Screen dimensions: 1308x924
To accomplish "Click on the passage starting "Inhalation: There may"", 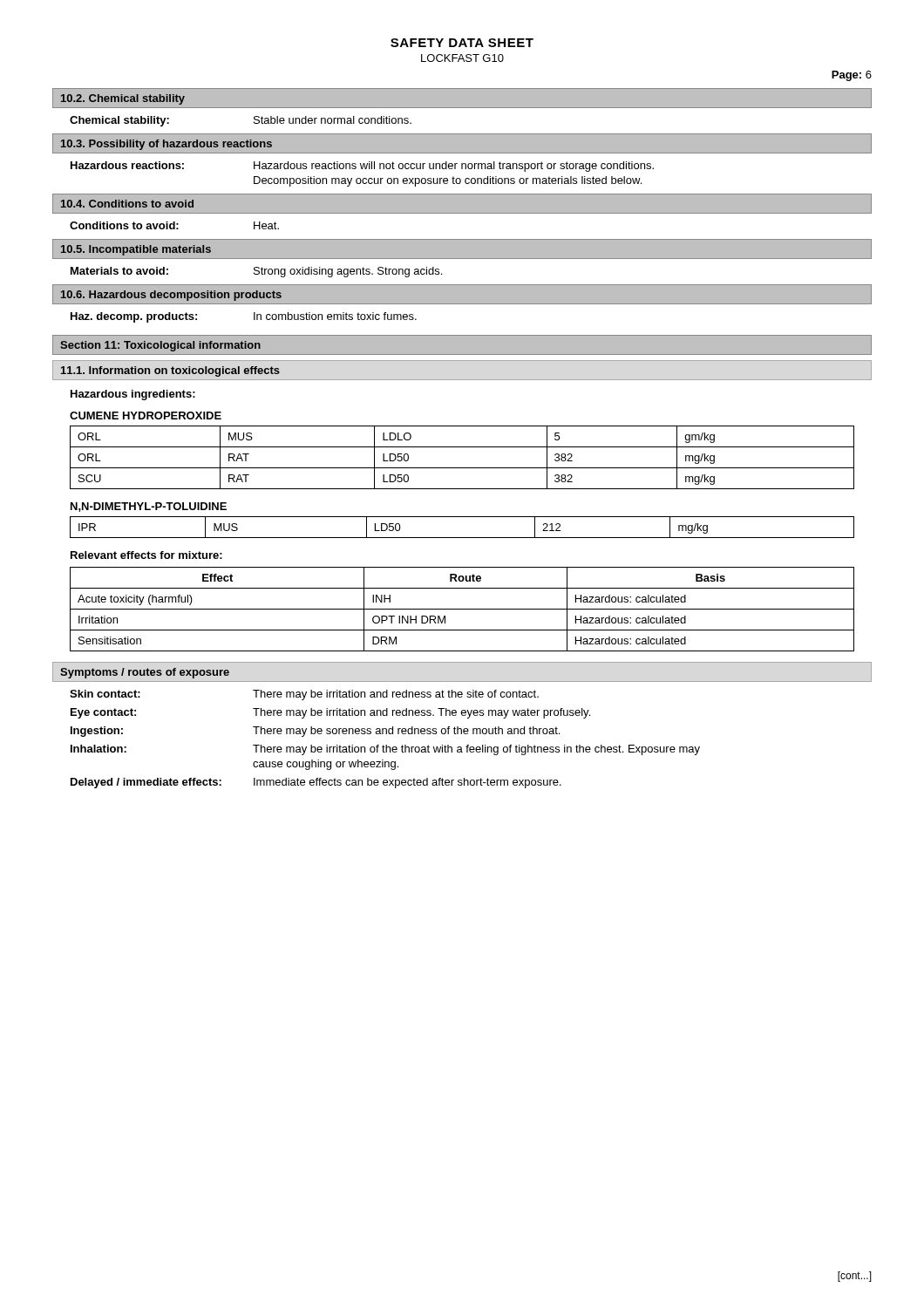I will 471,756.
